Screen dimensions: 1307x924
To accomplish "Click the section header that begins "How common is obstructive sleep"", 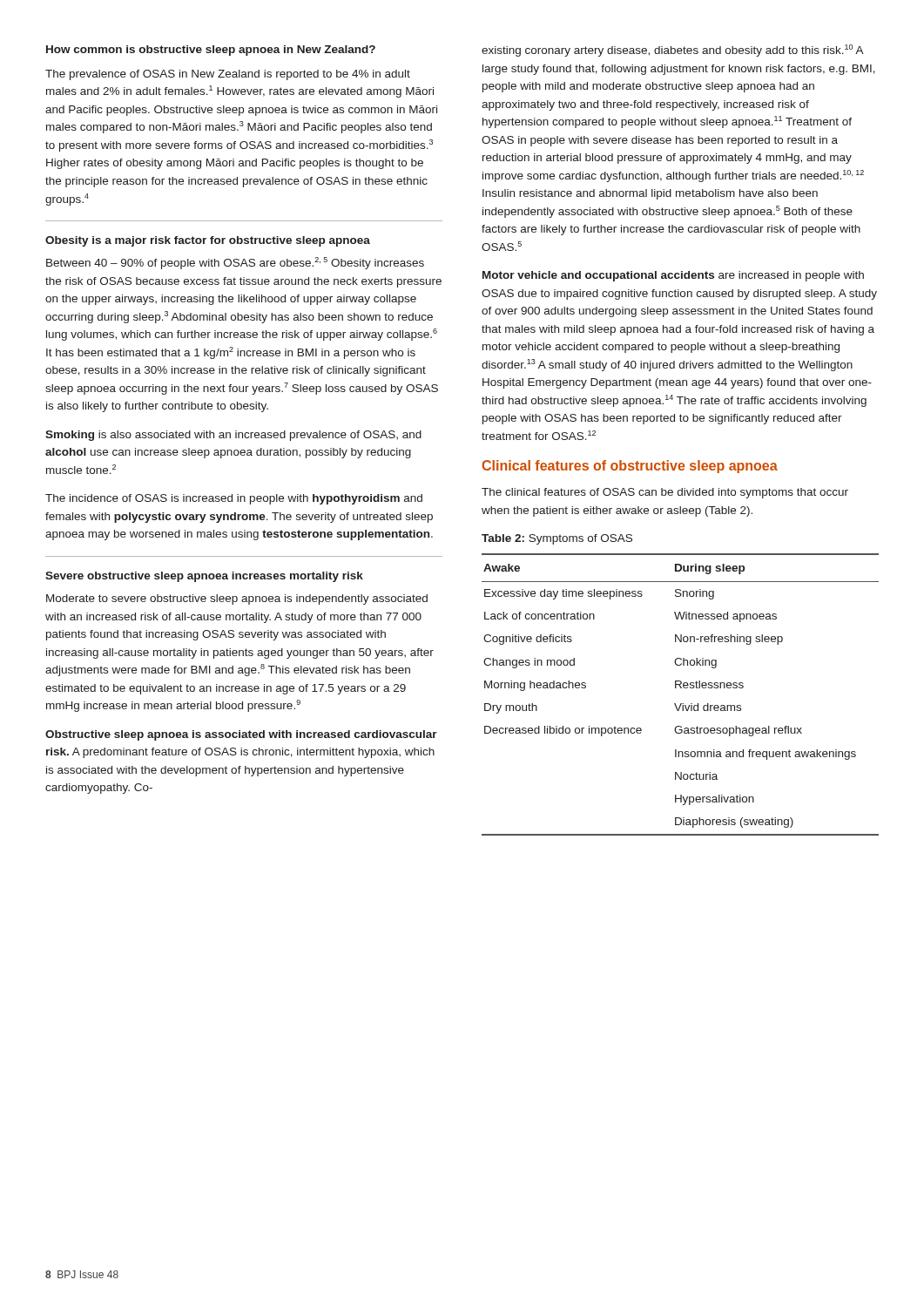I will (x=211, y=49).
